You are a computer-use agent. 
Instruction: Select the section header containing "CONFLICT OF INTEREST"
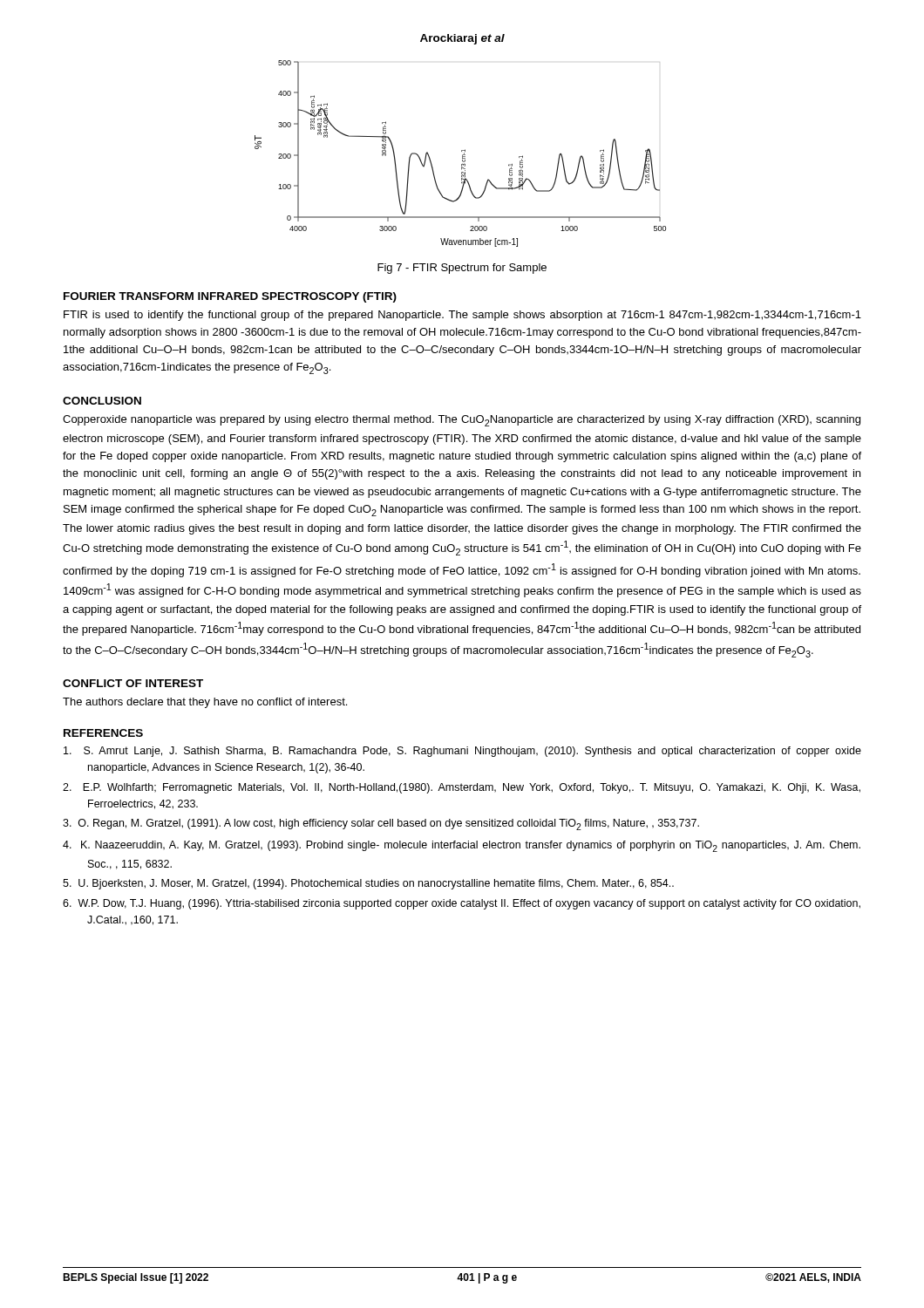(133, 683)
